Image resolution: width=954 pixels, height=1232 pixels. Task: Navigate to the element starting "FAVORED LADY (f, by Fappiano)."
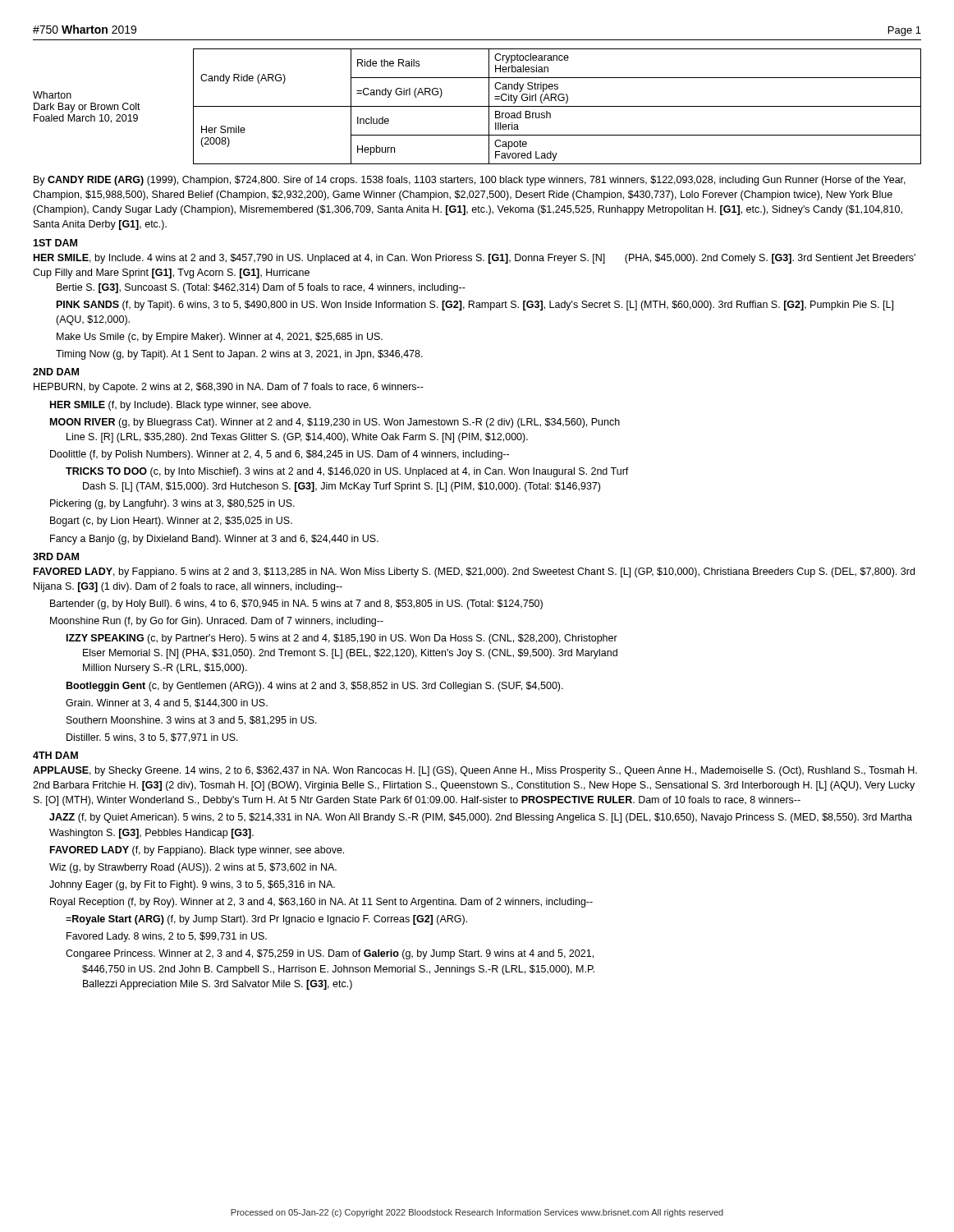[197, 850]
